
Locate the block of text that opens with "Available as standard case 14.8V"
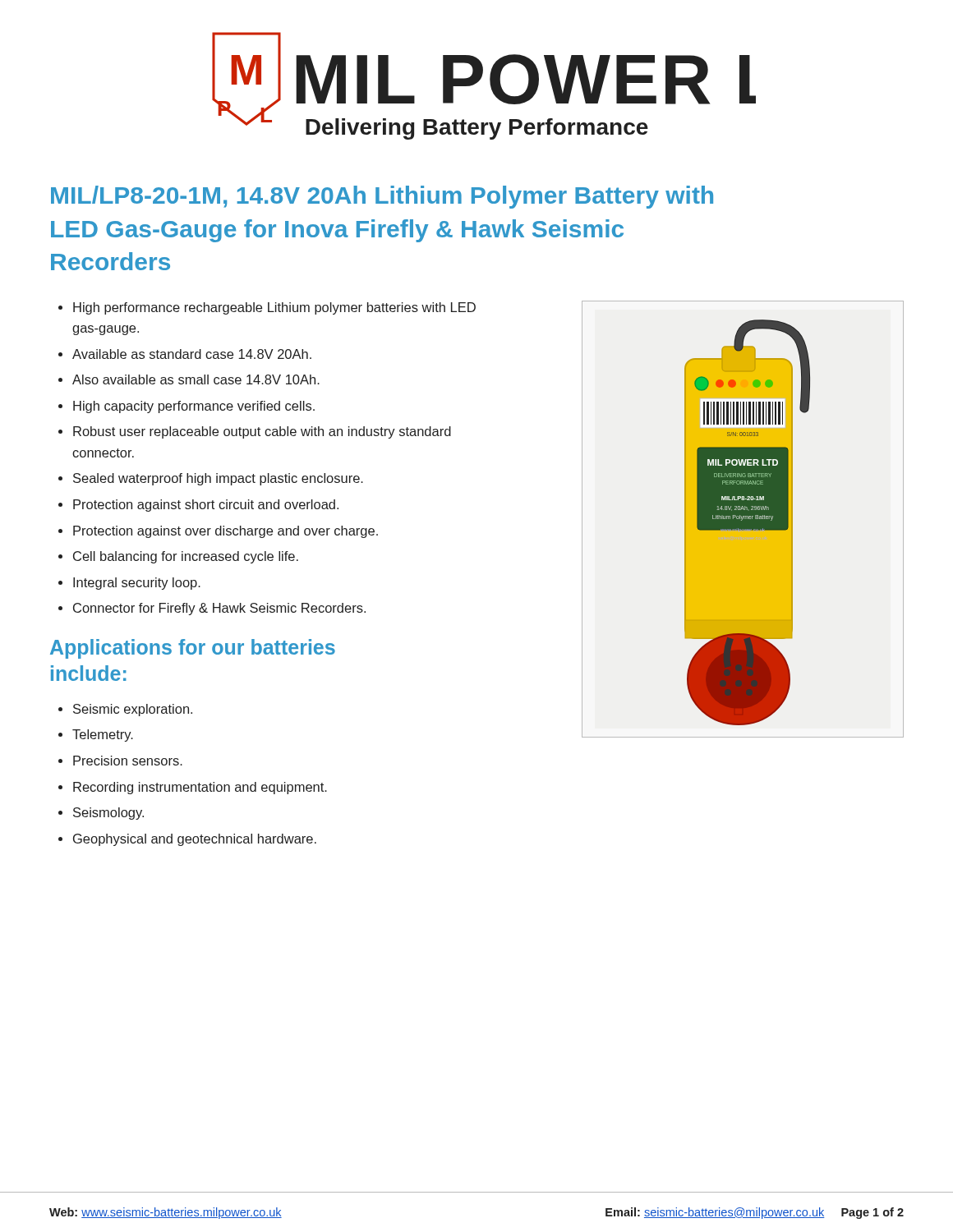coord(192,354)
